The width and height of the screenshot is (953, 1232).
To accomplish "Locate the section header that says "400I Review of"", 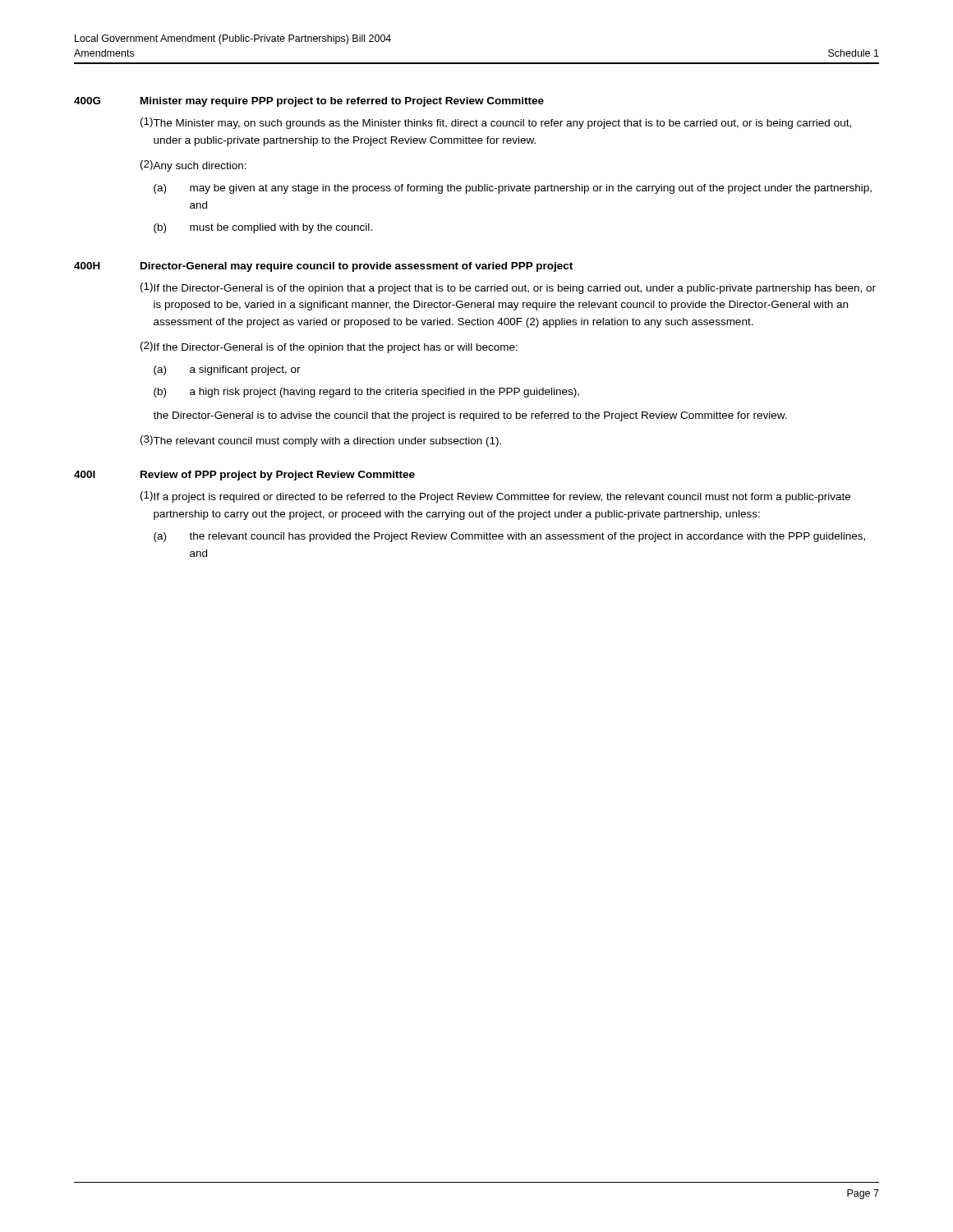I will pyautogui.click(x=476, y=518).
